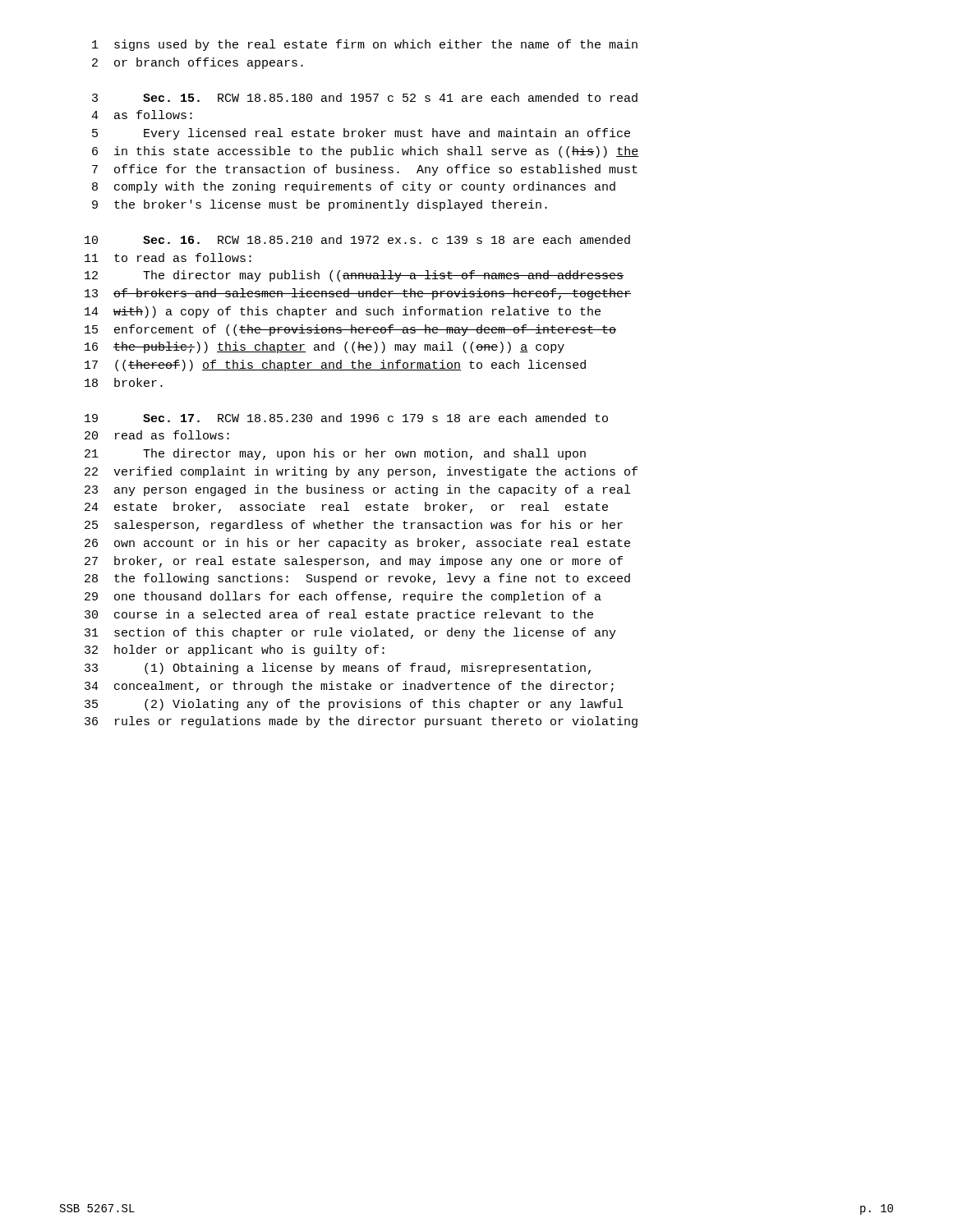Viewport: 953px width, 1232px height.
Task: Find the block starting "12 The director"
Action: [x=476, y=277]
